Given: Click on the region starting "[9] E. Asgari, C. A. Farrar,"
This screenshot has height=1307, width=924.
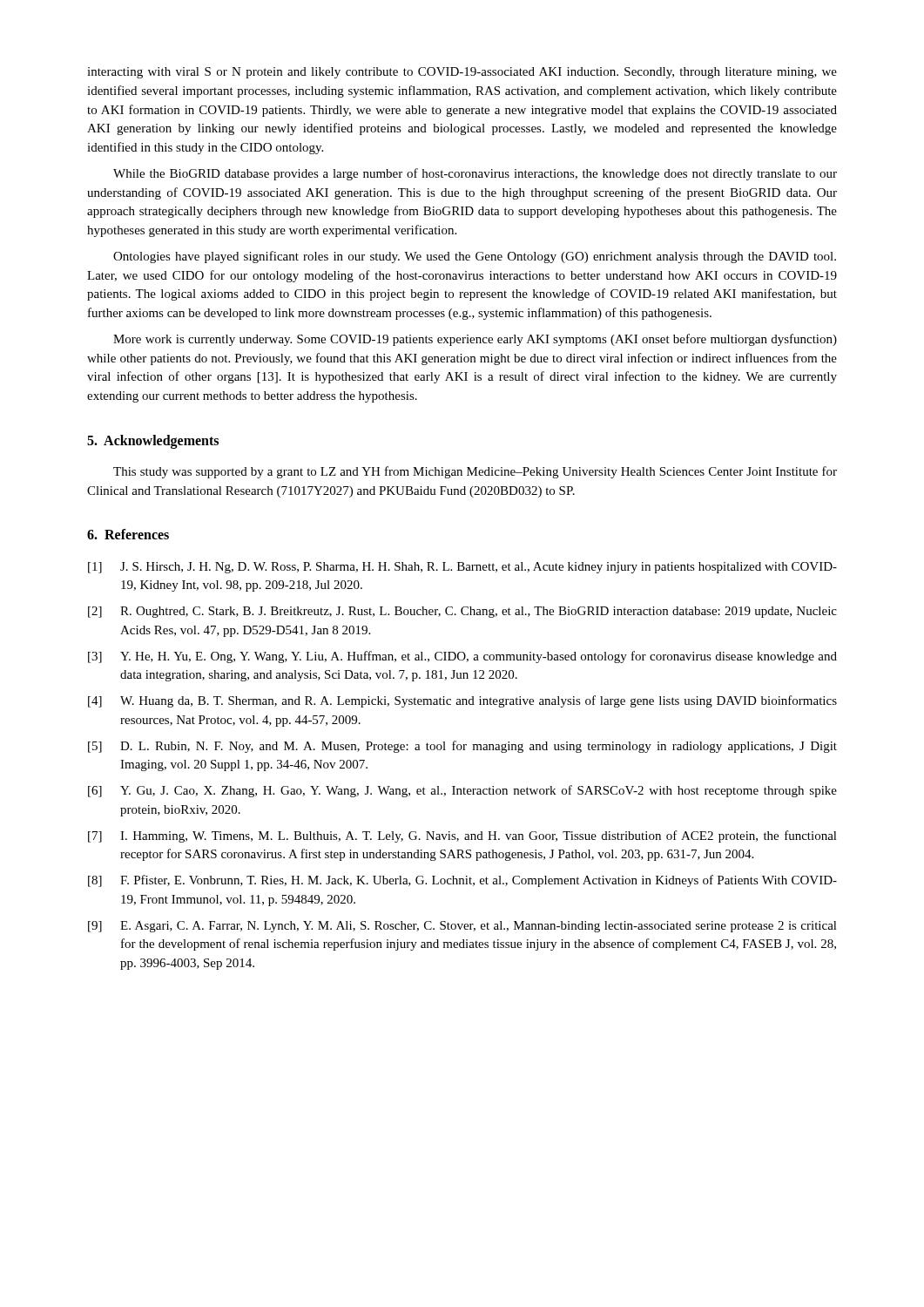Looking at the screenshot, I should pyautogui.click(x=462, y=945).
